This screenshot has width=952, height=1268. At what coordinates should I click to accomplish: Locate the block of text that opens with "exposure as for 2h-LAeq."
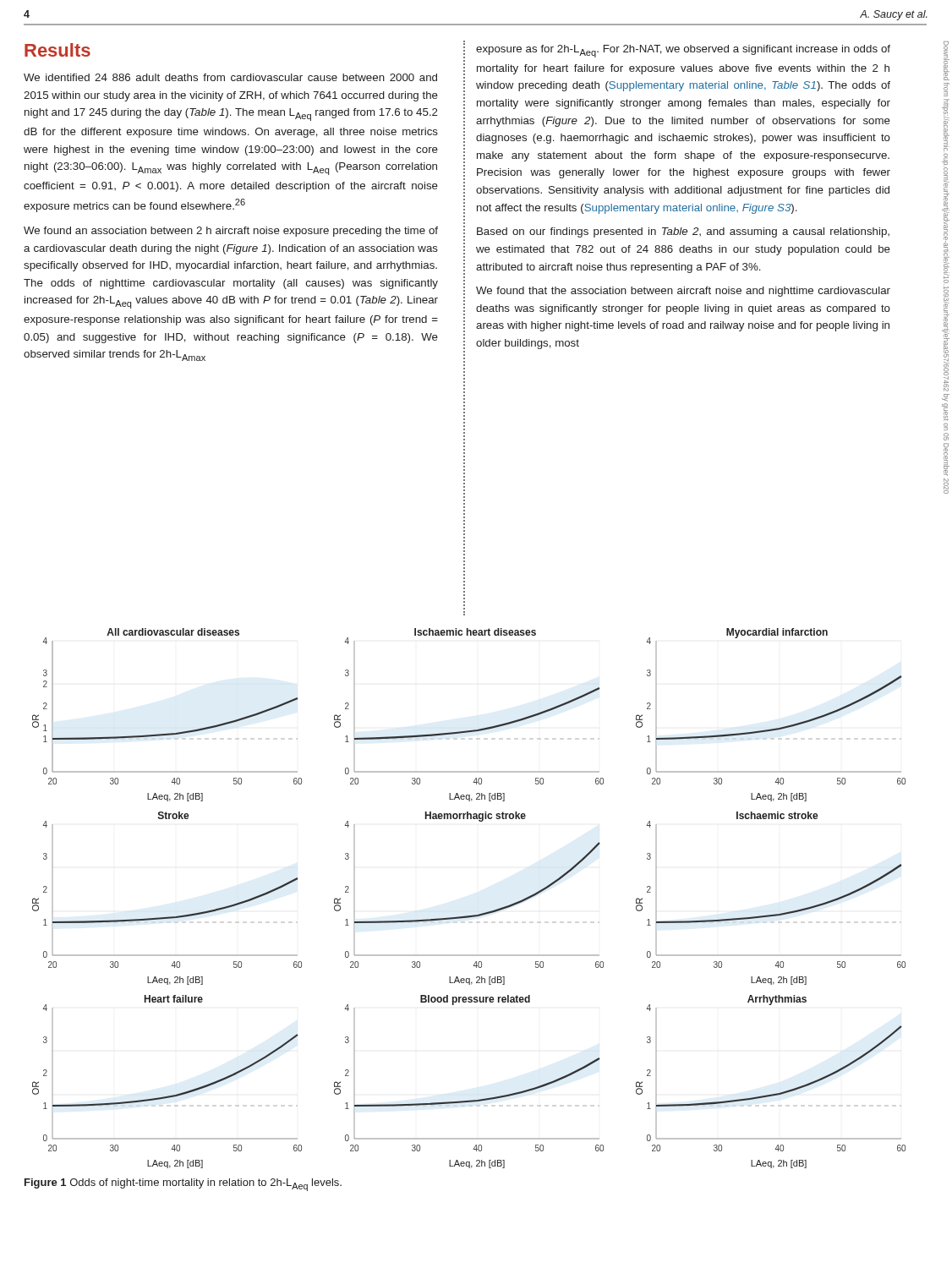pyautogui.click(x=683, y=196)
